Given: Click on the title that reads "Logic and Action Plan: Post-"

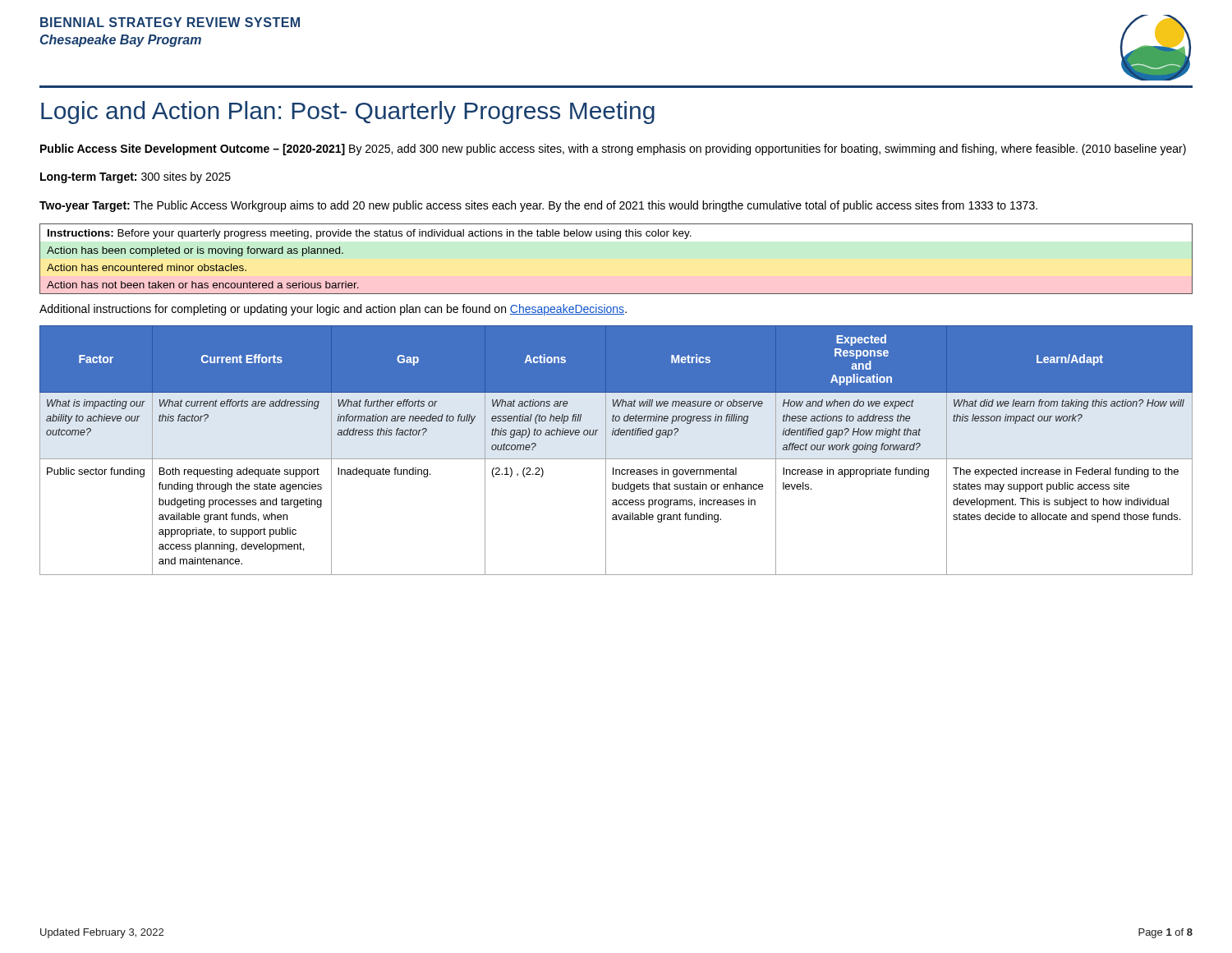Looking at the screenshot, I should pos(616,111).
